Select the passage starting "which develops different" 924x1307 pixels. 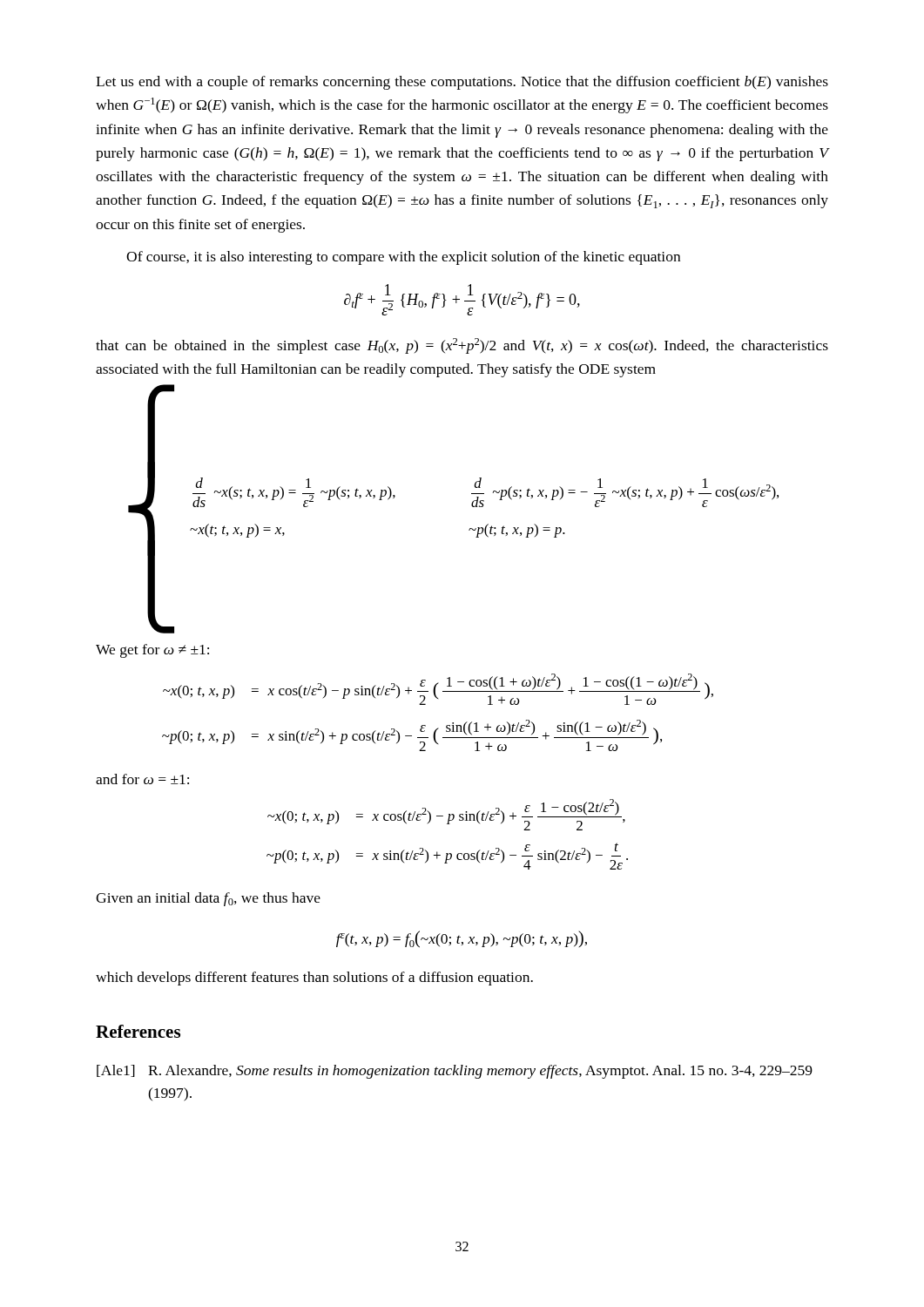(x=462, y=978)
